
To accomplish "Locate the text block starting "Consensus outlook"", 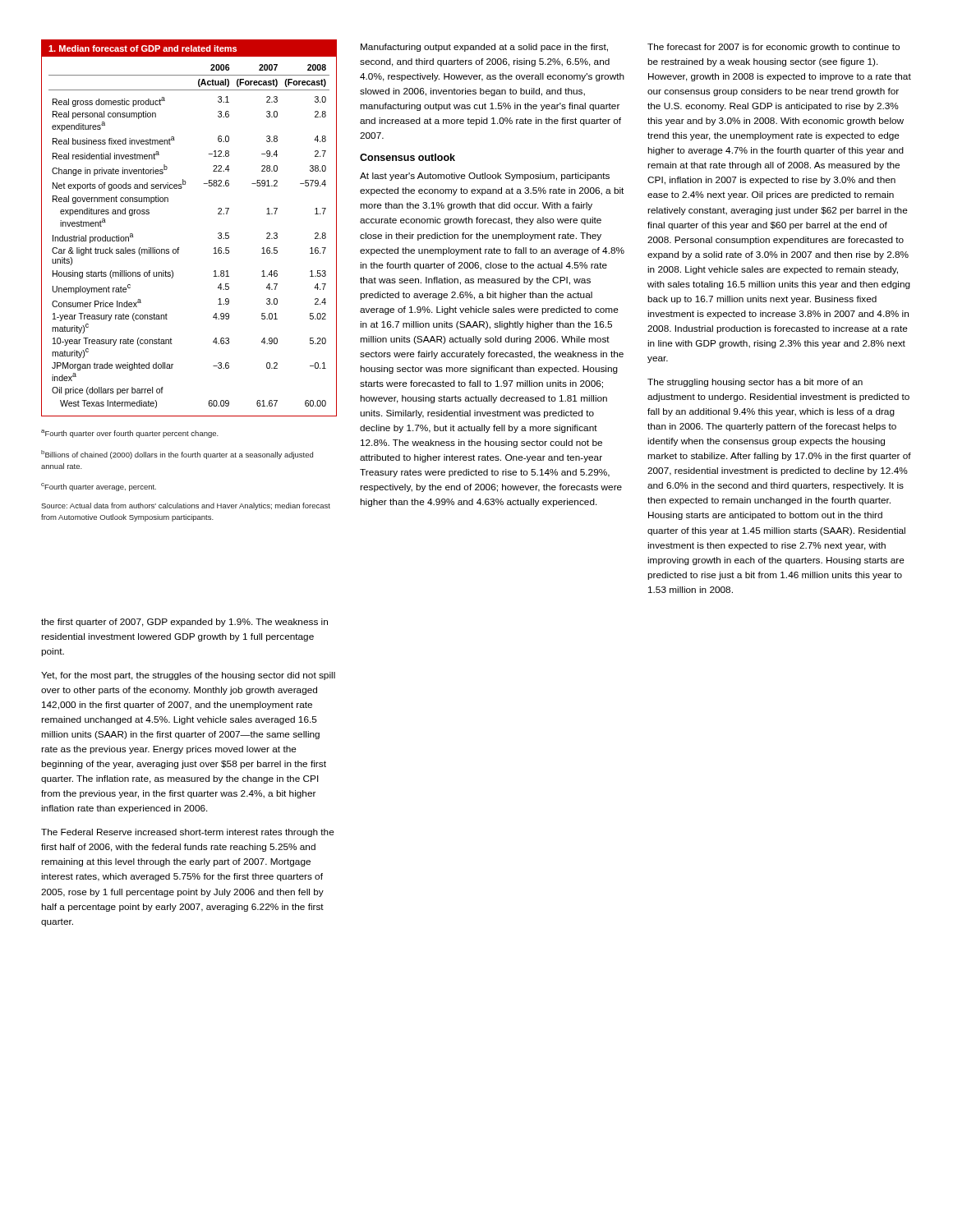I will 408,158.
